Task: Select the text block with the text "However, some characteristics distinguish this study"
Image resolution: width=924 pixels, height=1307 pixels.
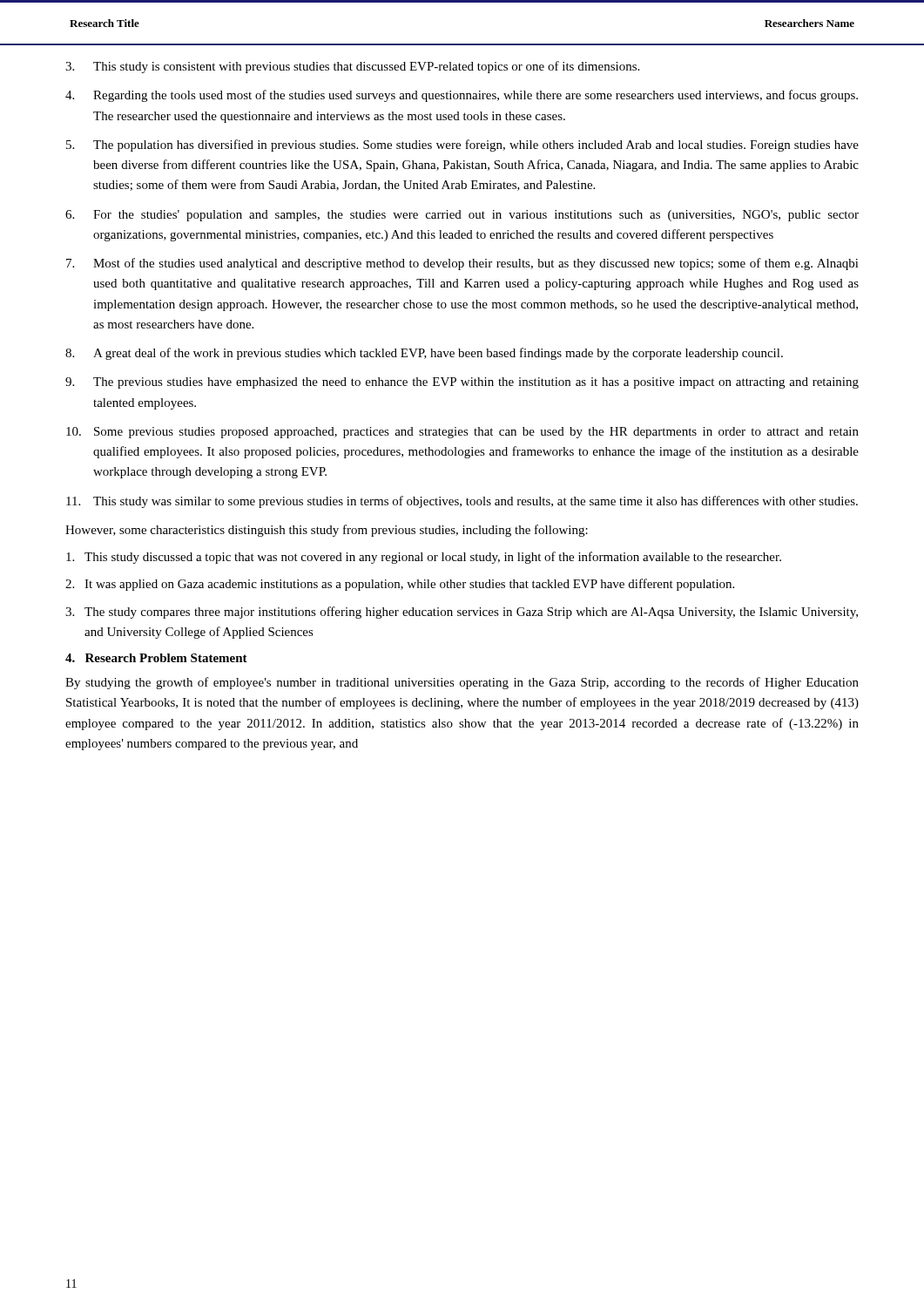Action: click(x=327, y=530)
